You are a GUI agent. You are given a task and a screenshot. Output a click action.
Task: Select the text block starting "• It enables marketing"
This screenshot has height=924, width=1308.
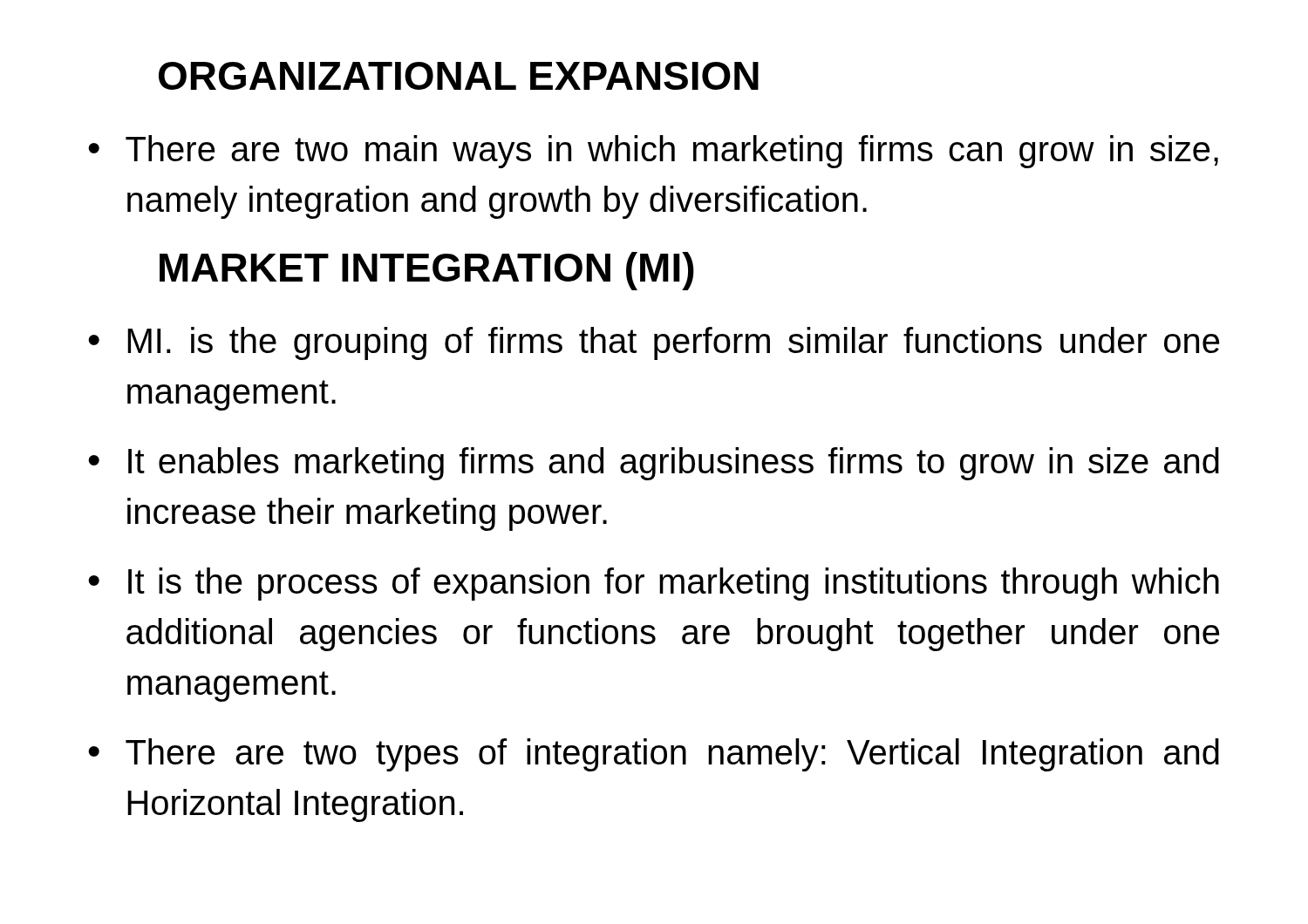[x=654, y=486]
